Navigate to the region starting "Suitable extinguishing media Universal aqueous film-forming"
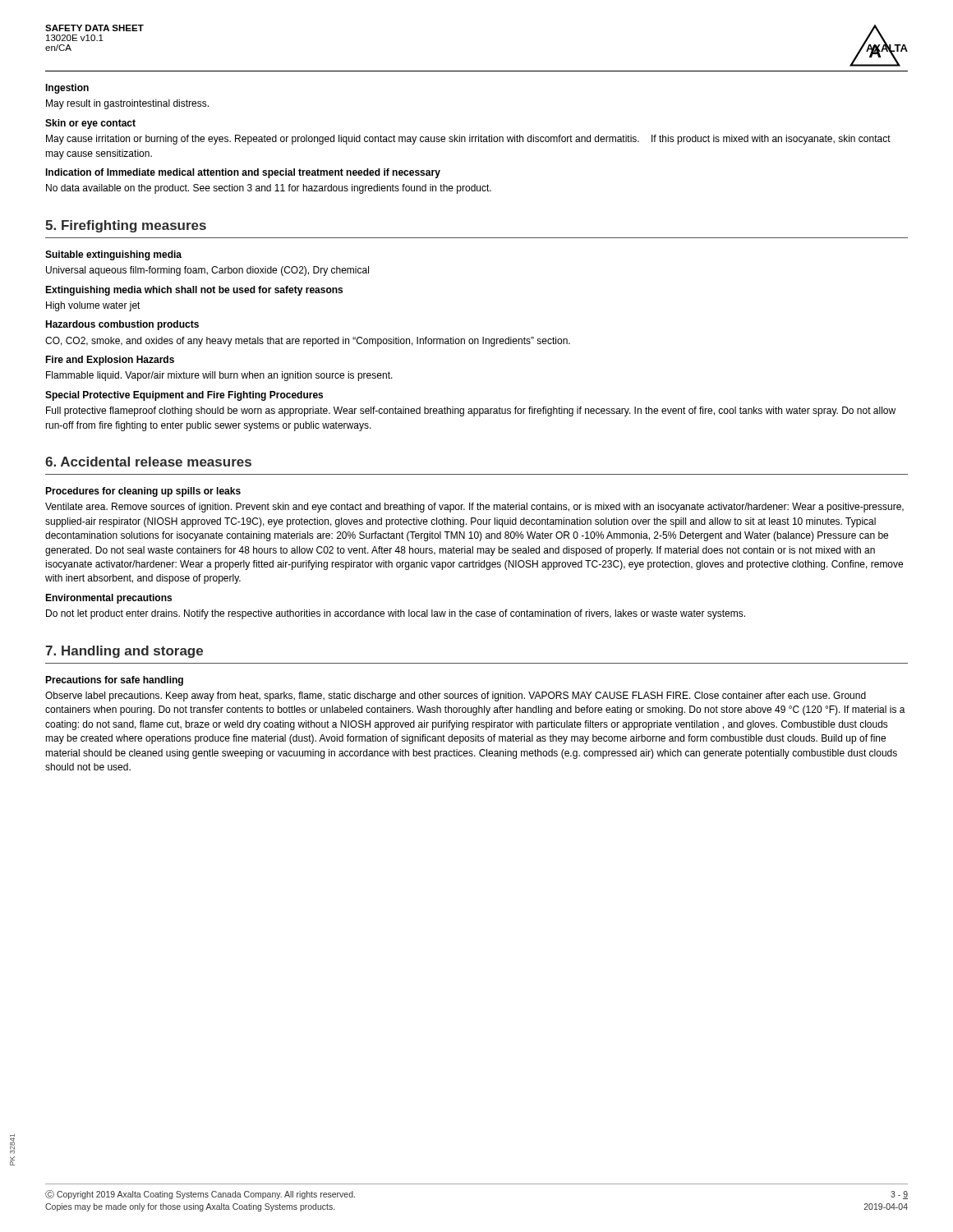Screen dimensions: 1232x953 point(113,255)
